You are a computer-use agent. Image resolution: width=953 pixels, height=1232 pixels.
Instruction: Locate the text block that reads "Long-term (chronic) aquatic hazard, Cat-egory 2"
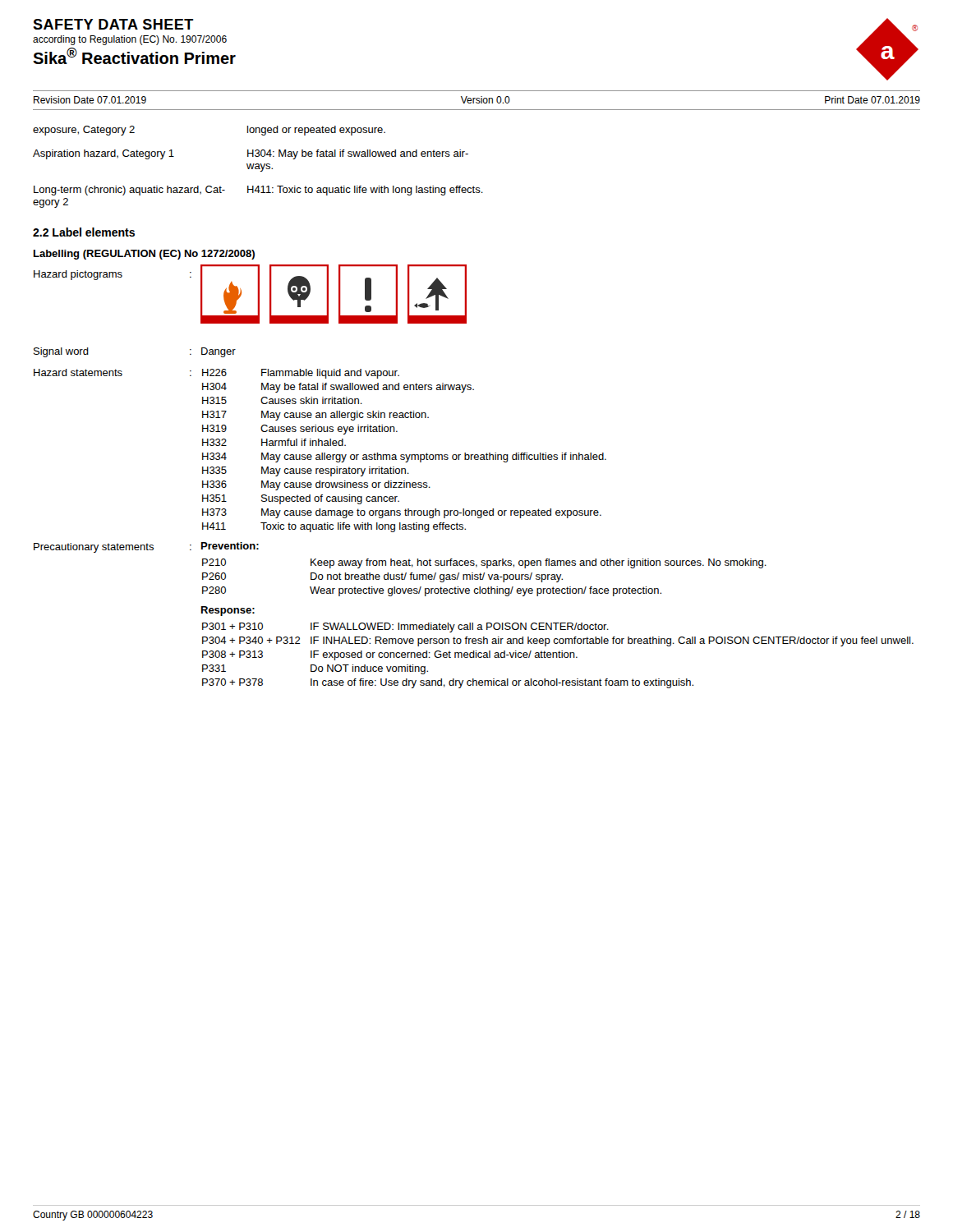coord(476,196)
